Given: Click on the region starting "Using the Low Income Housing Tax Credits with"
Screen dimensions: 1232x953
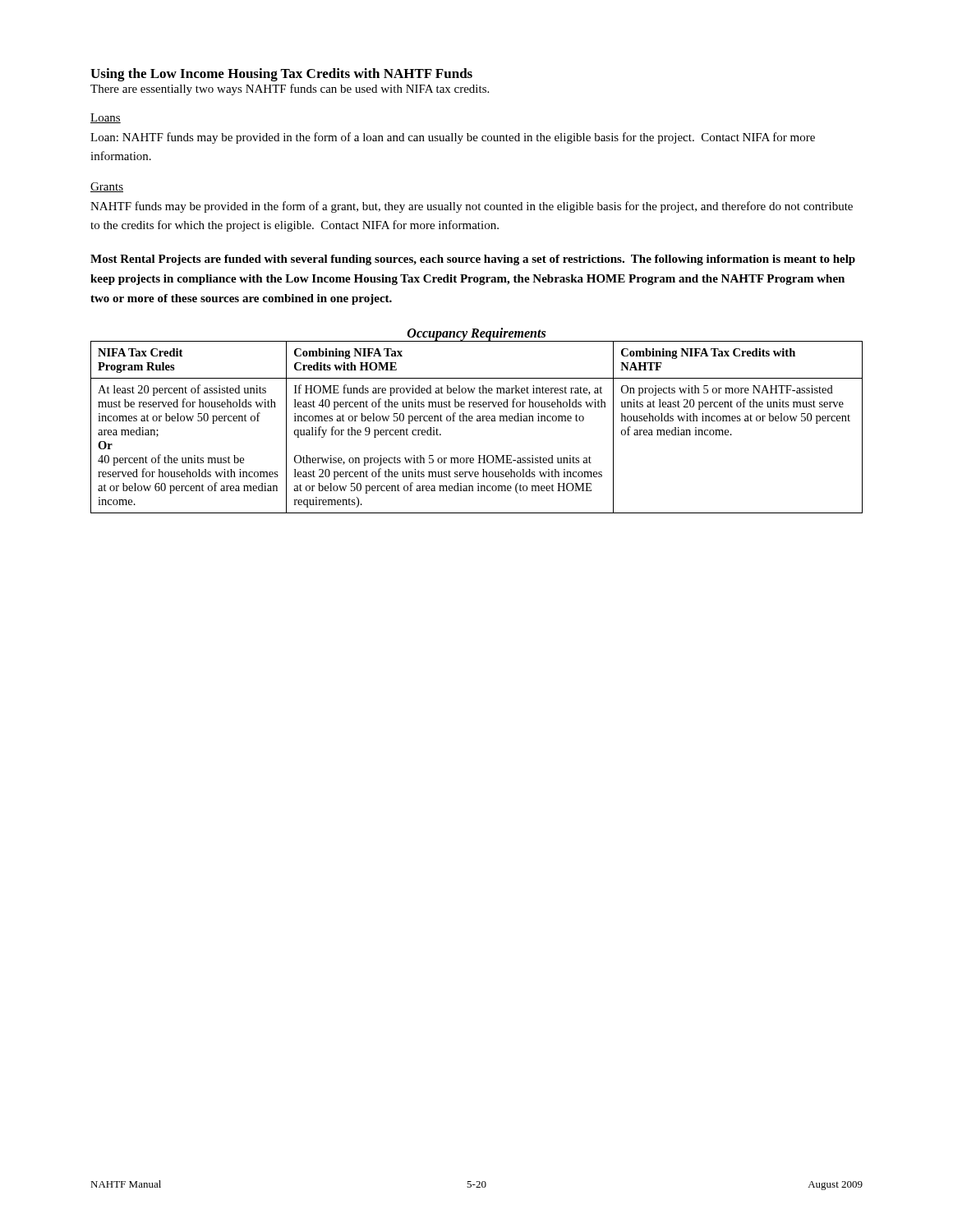Looking at the screenshot, I should [281, 73].
